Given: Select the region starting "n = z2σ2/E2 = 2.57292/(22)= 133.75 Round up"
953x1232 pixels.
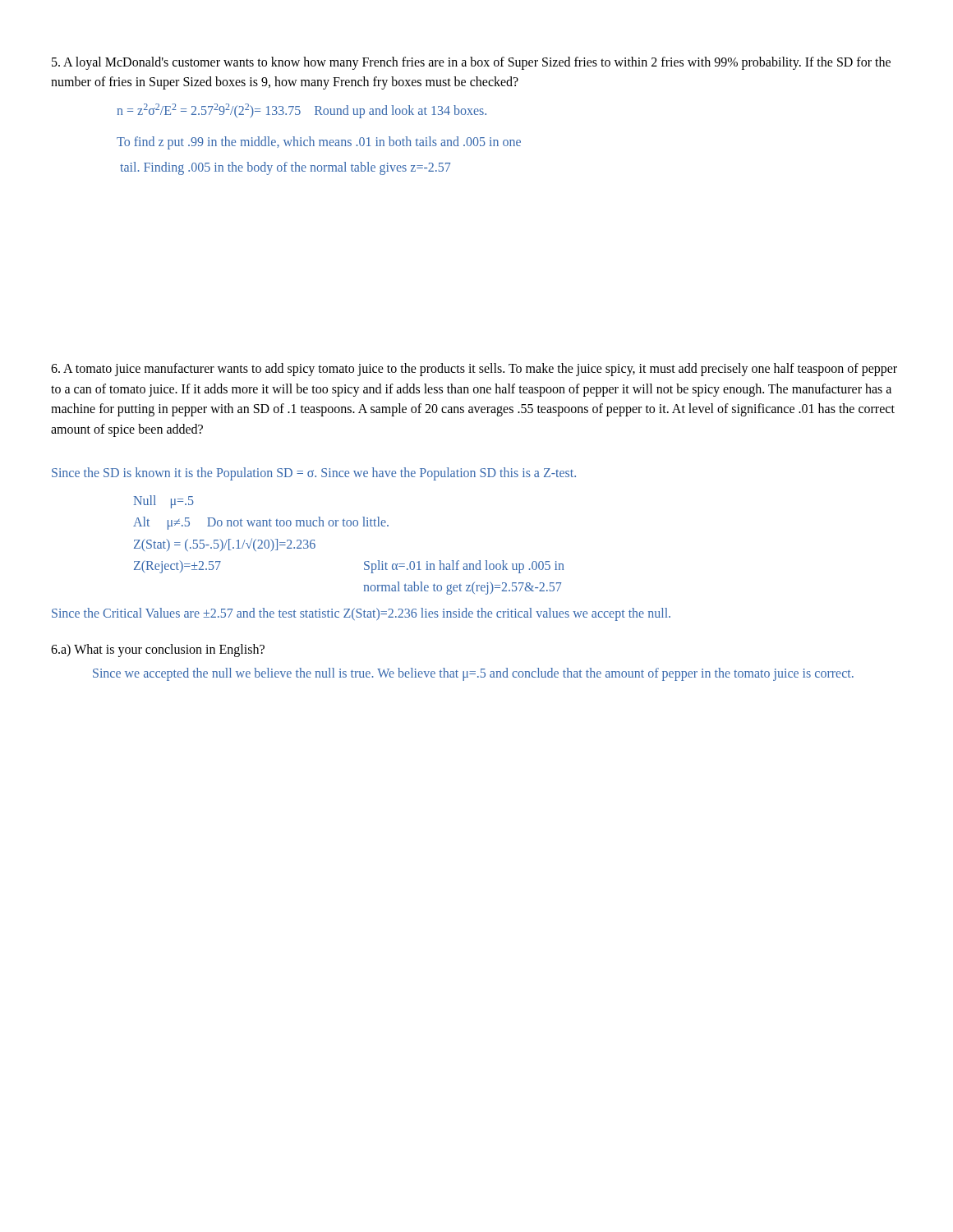Looking at the screenshot, I should click(x=302, y=109).
